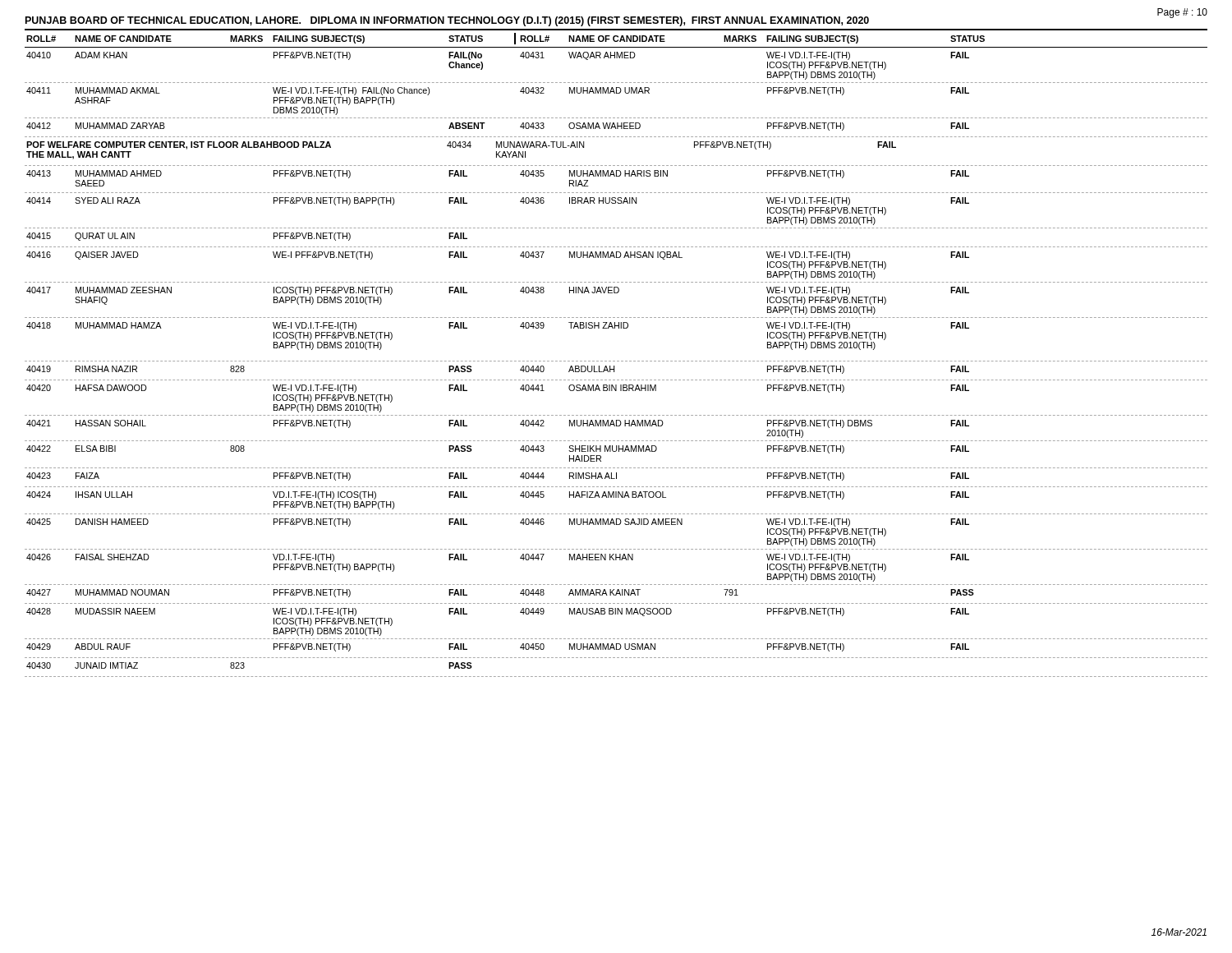This screenshot has height=953, width=1232.
Task: Find the table that mentions "40410 ADAM KHAN"
Action: (616, 362)
